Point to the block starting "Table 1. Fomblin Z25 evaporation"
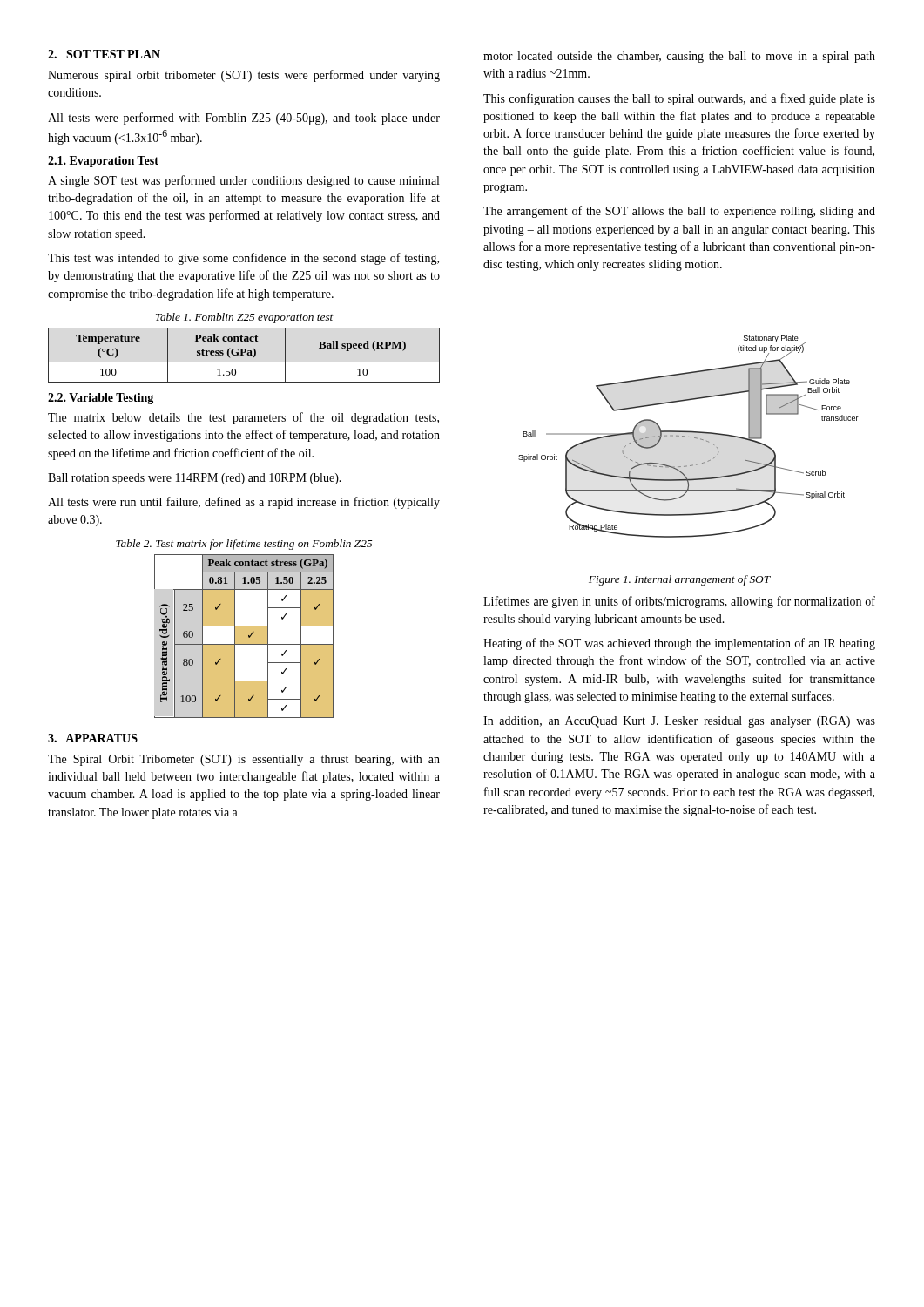The width and height of the screenshot is (924, 1307). coord(244,317)
